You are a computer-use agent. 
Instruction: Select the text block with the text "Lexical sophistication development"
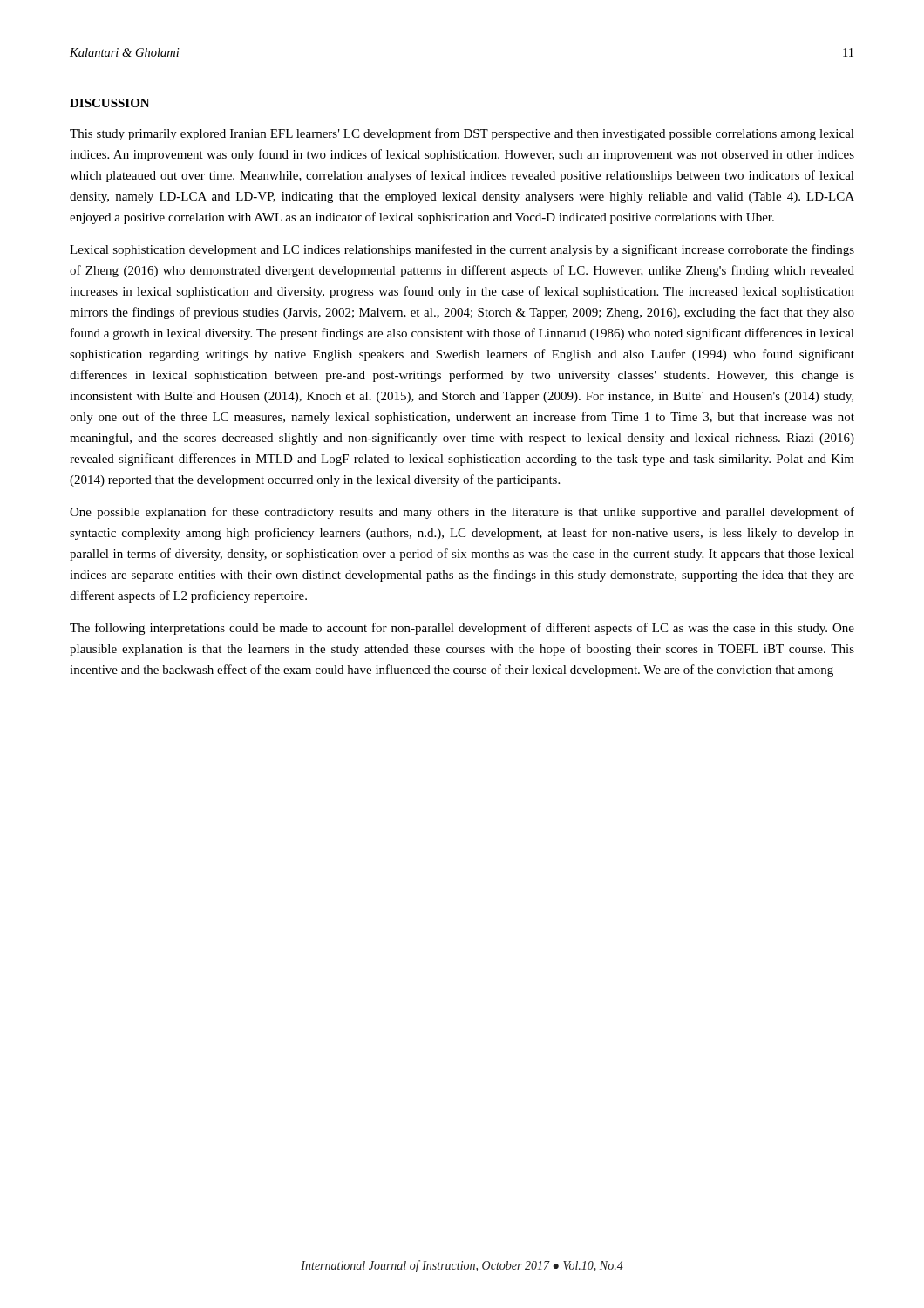pos(462,364)
